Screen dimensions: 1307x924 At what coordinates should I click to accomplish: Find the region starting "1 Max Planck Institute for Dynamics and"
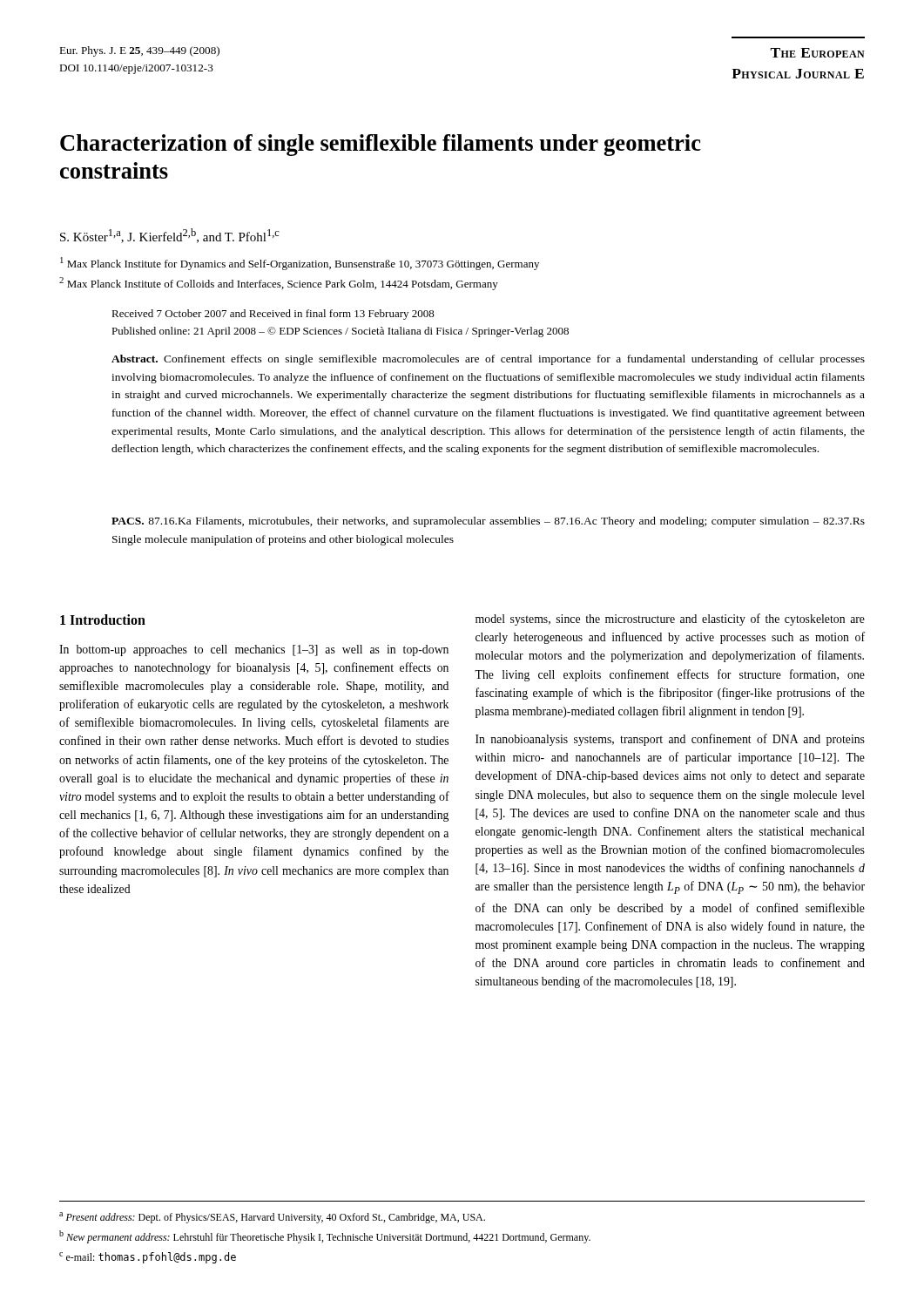299,273
